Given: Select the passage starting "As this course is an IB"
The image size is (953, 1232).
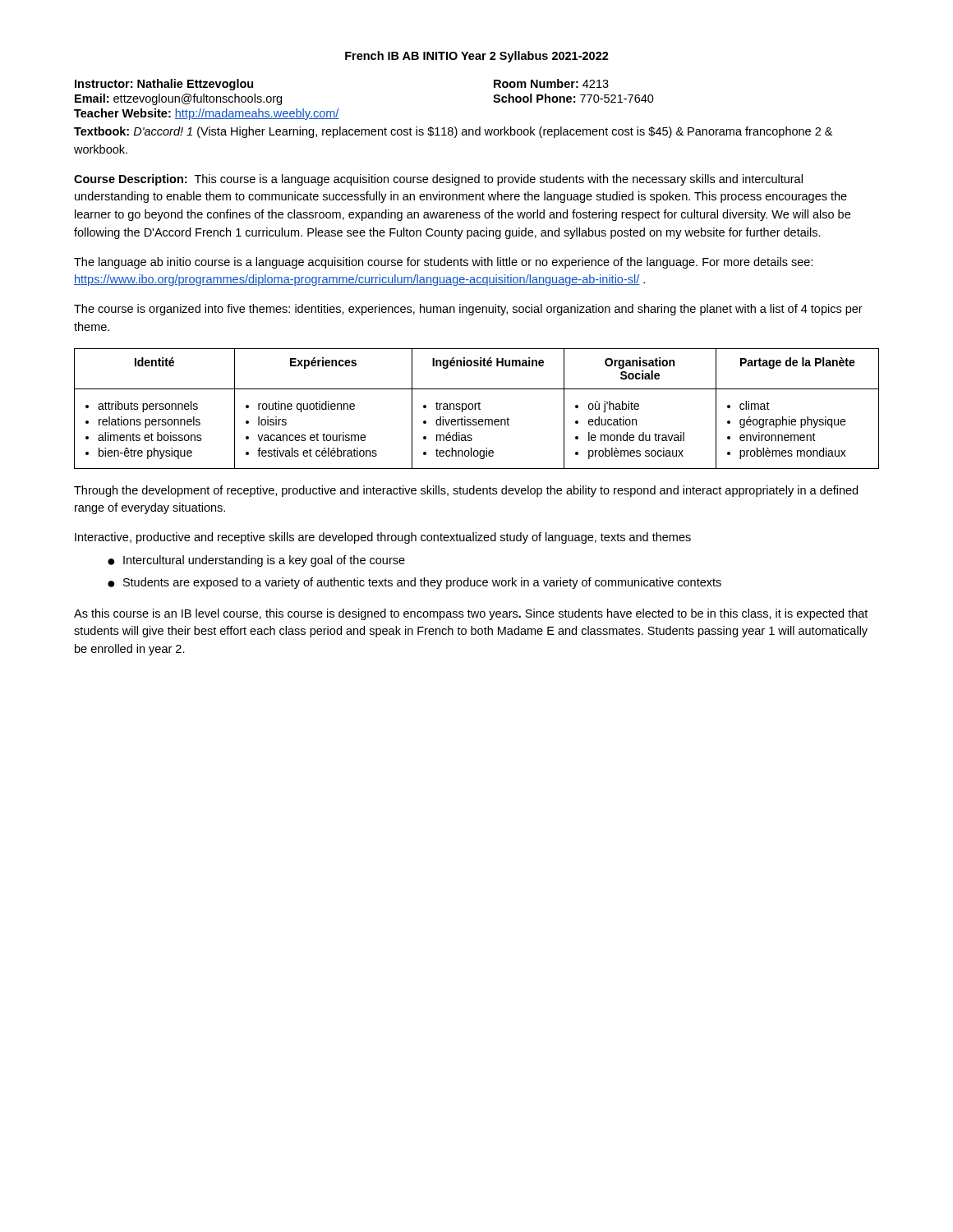Looking at the screenshot, I should tap(471, 631).
